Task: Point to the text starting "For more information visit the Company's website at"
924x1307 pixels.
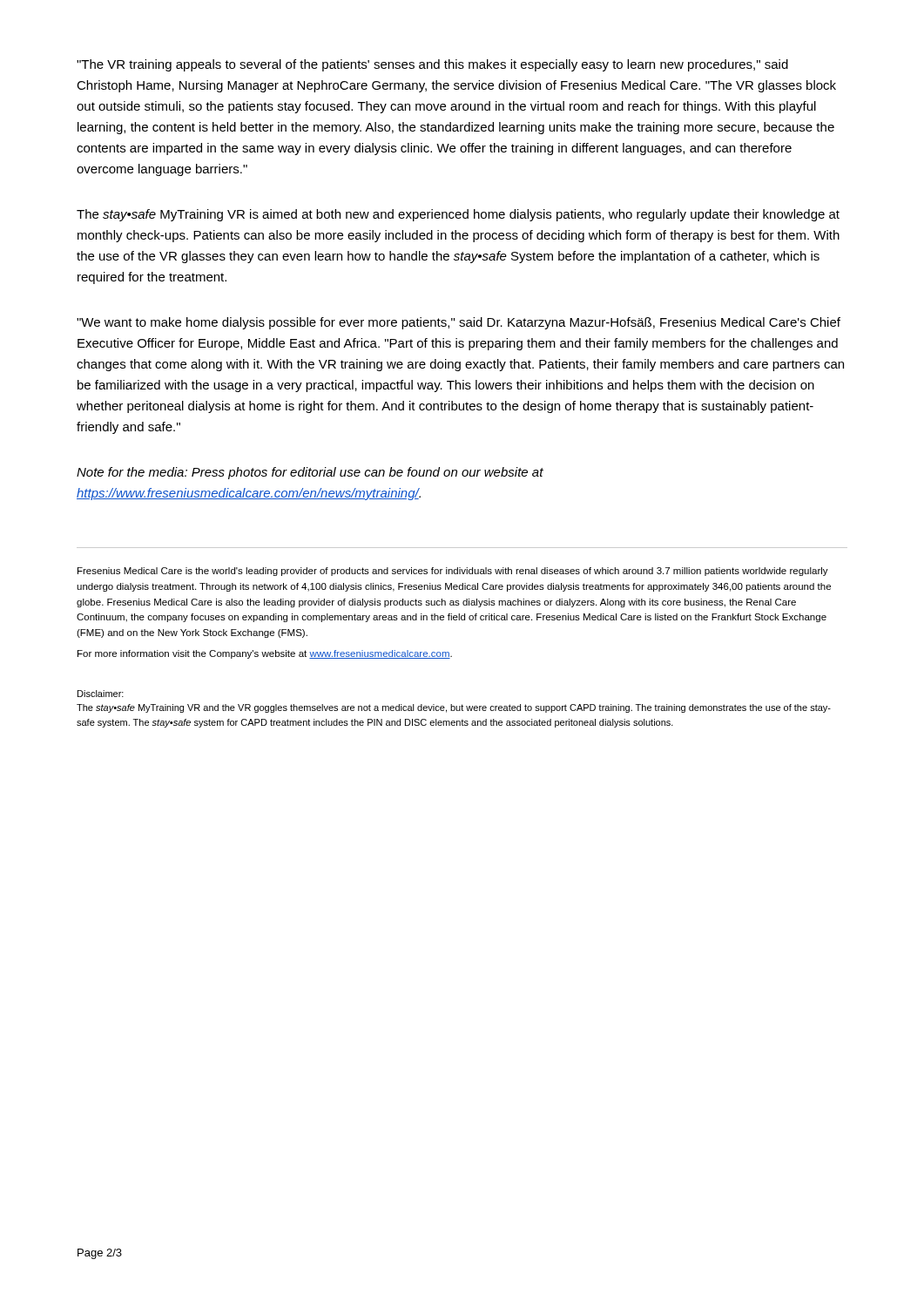Action: click(265, 654)
